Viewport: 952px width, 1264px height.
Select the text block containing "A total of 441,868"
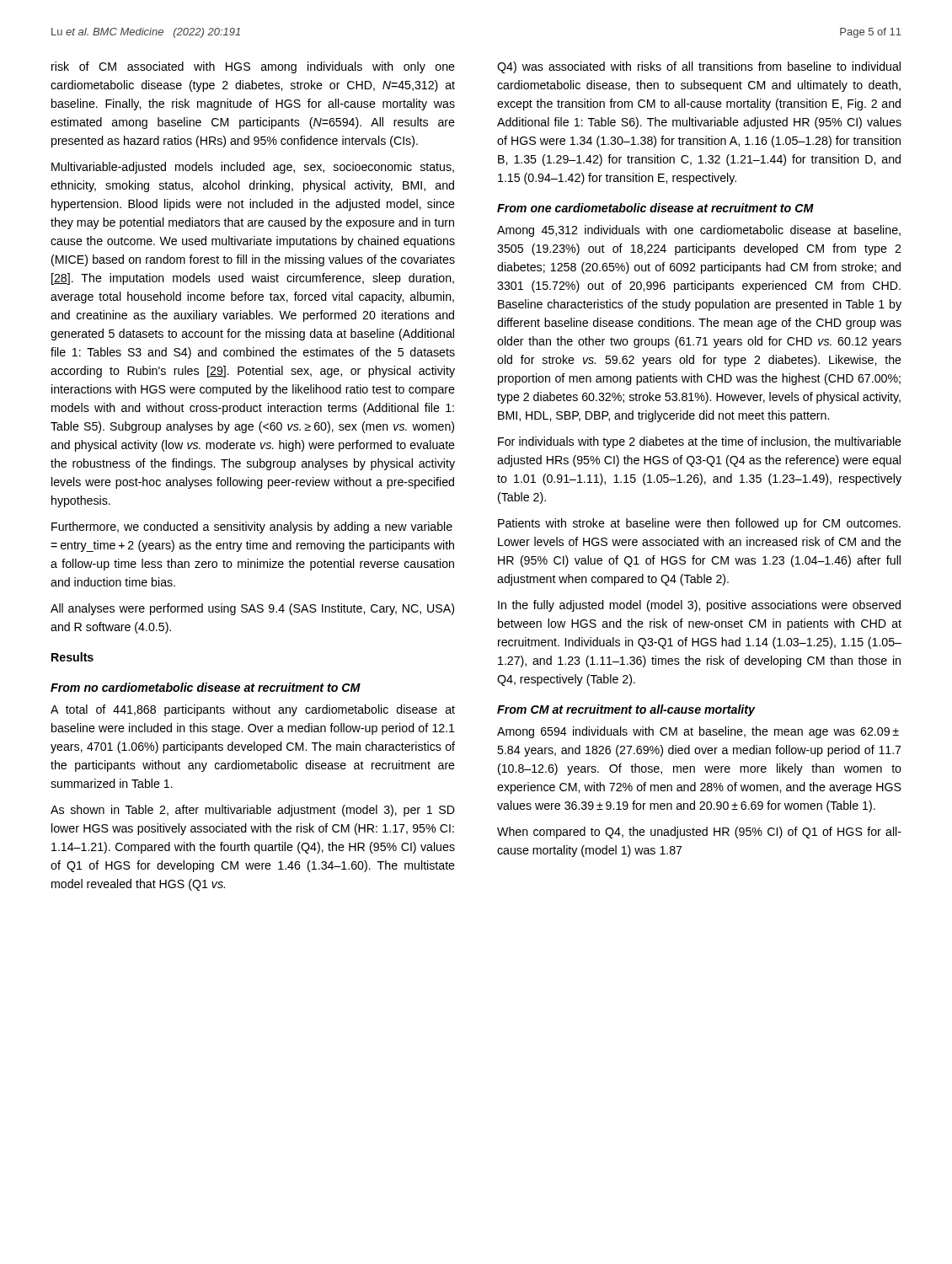click(253, 747)
